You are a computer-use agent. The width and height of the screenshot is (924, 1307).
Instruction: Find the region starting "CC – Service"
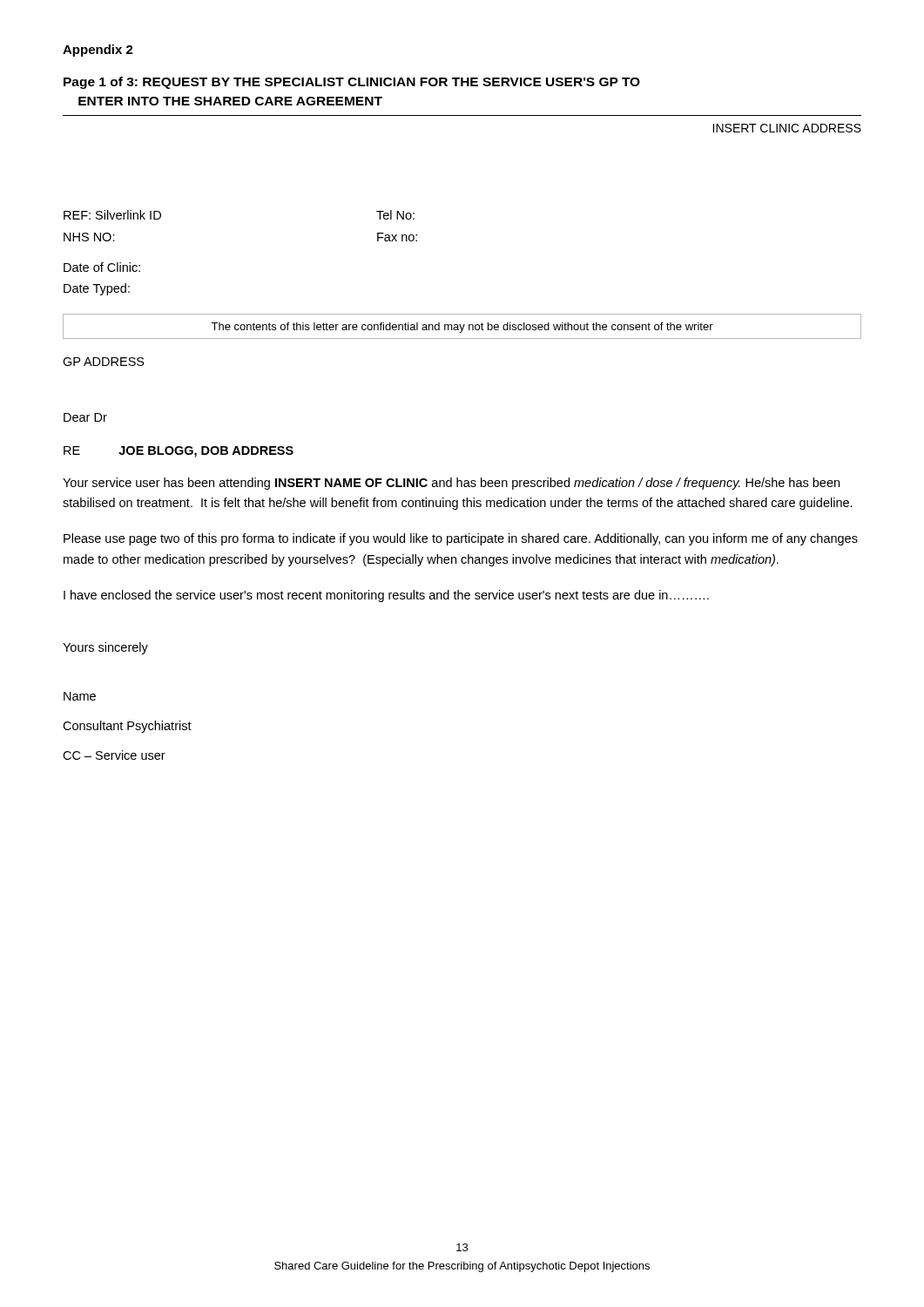tap(114, 755)
